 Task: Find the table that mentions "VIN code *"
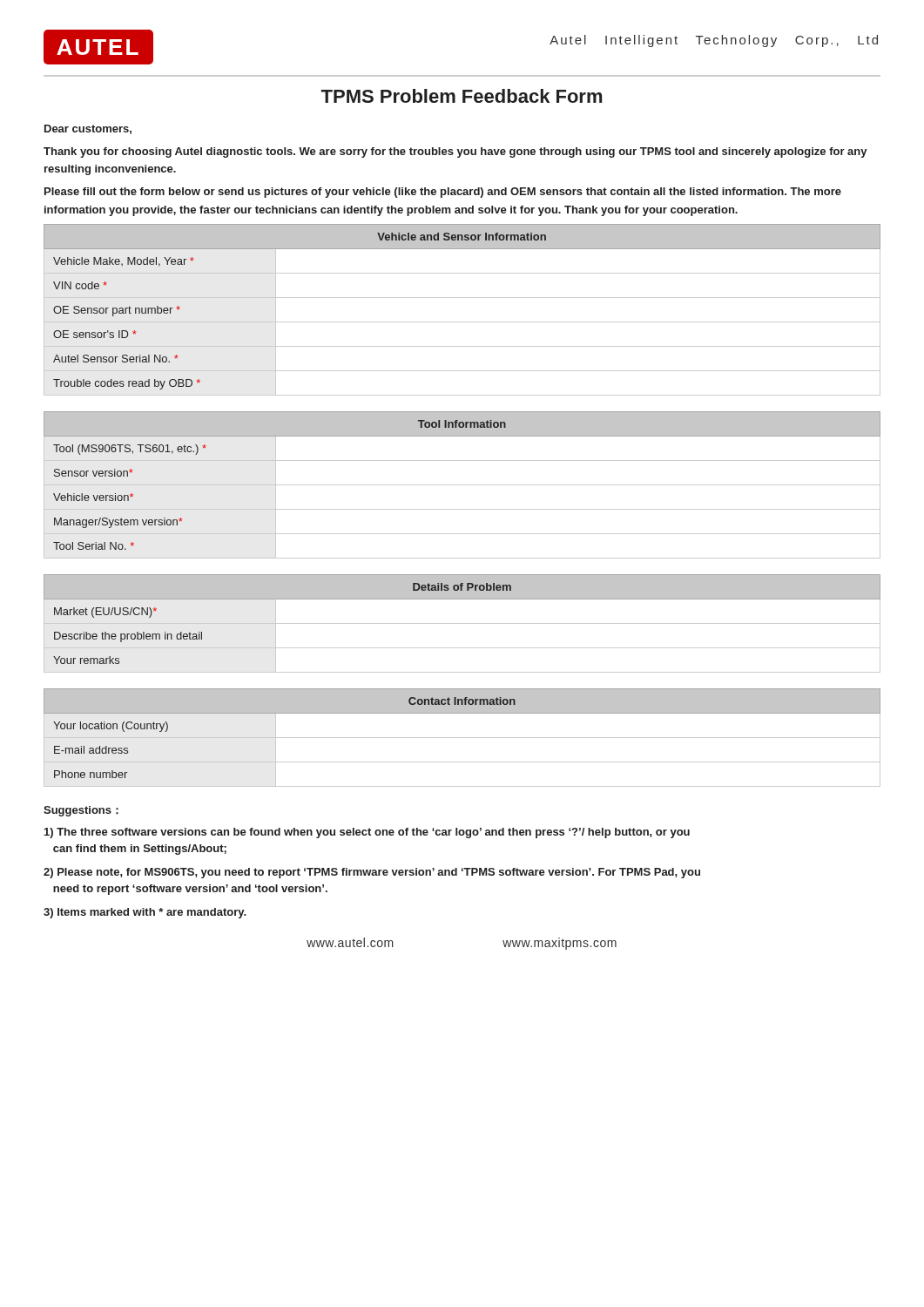(462, 309)
